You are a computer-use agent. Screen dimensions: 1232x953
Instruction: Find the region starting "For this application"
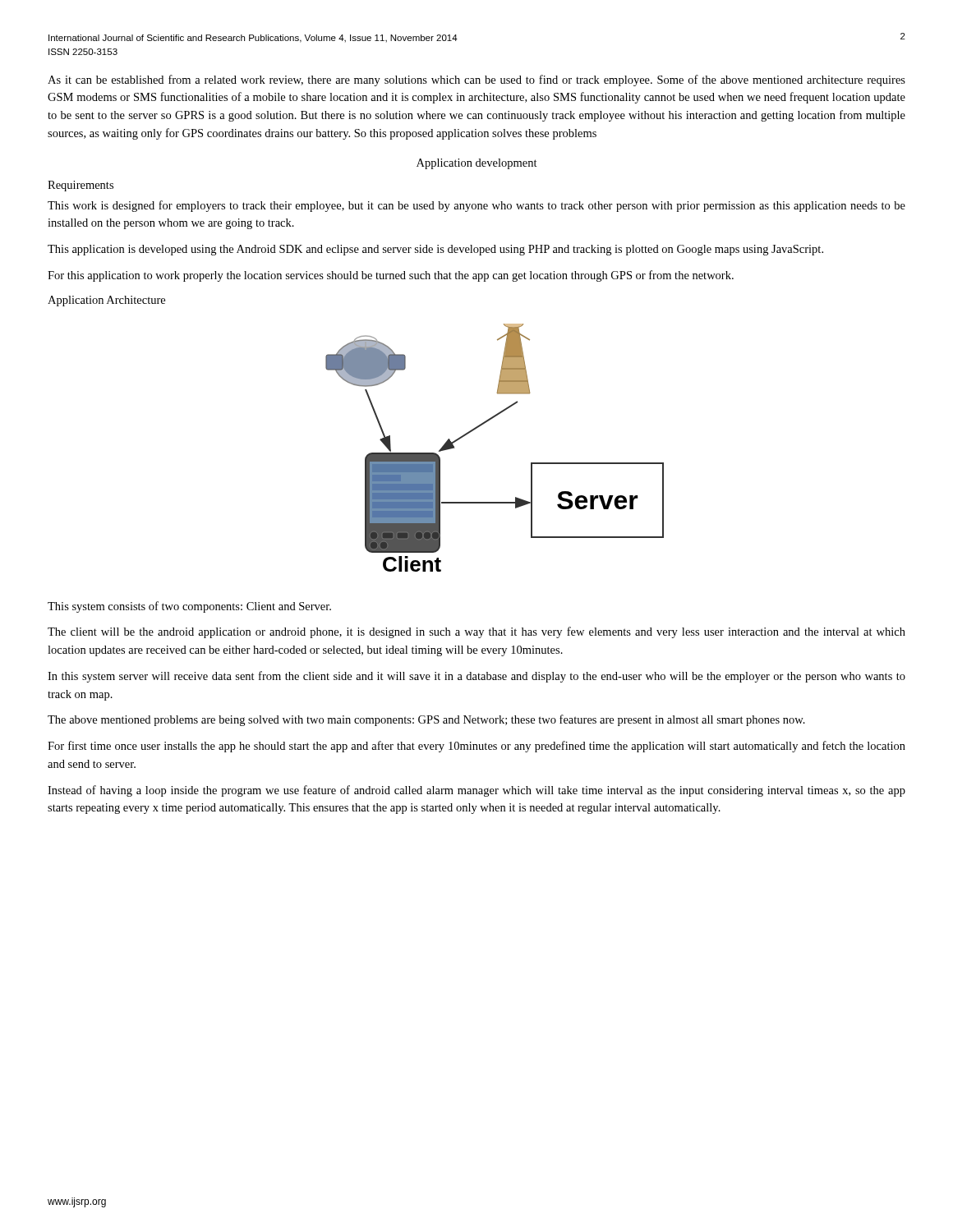(476, 276)
